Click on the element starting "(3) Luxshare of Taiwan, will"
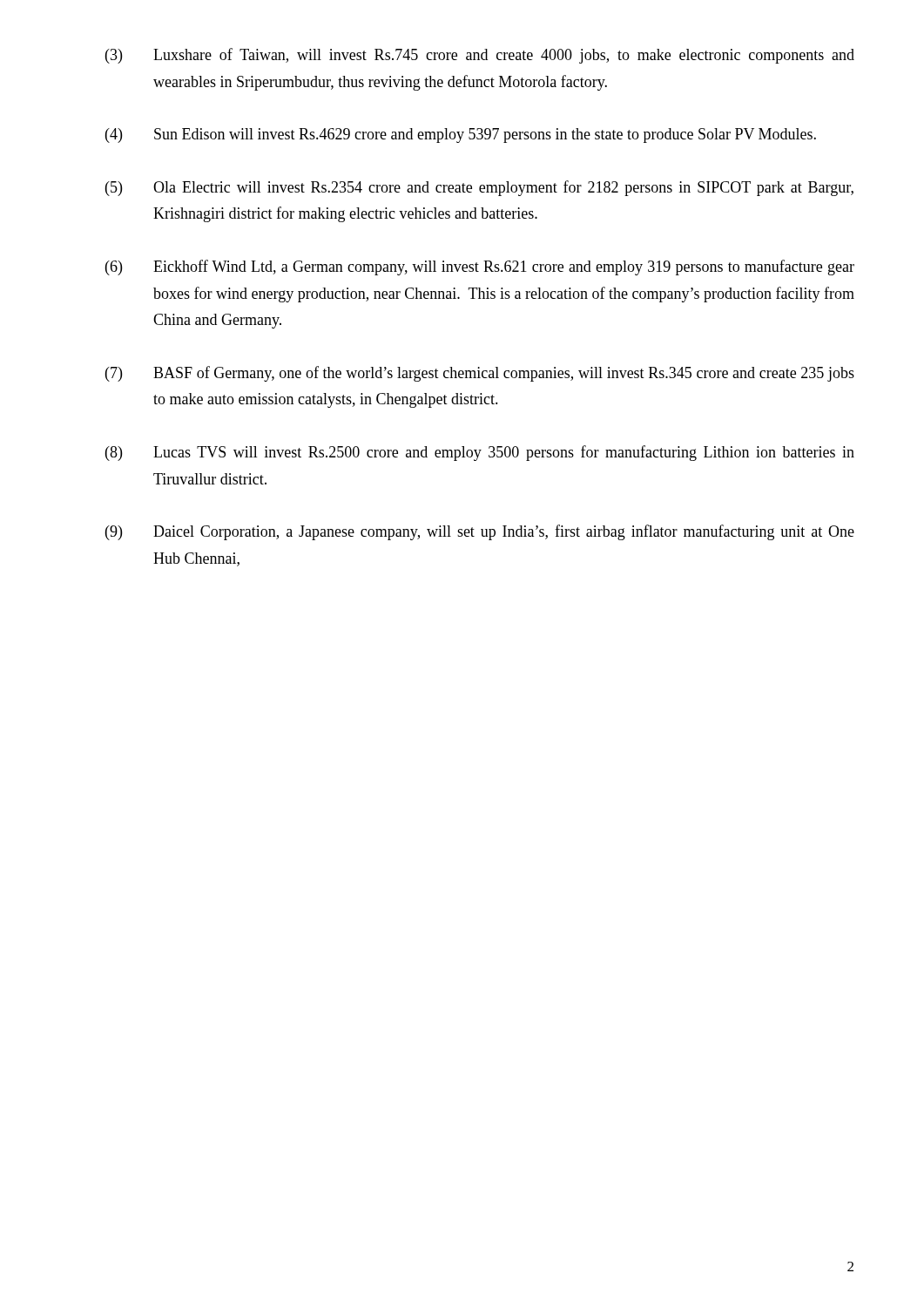 point(479,68)
